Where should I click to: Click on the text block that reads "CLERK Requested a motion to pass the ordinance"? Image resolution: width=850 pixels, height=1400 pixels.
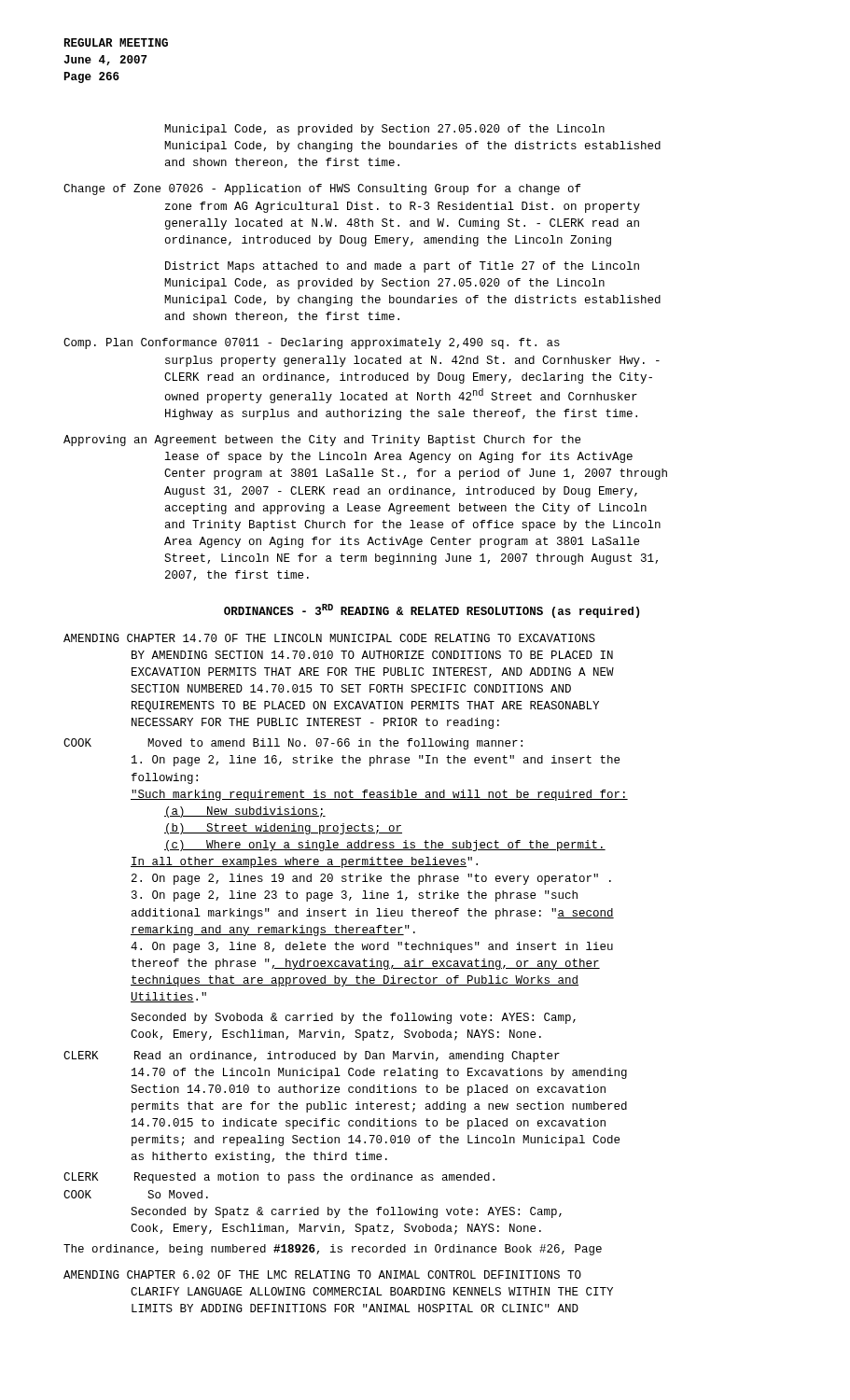point(432,1204)
